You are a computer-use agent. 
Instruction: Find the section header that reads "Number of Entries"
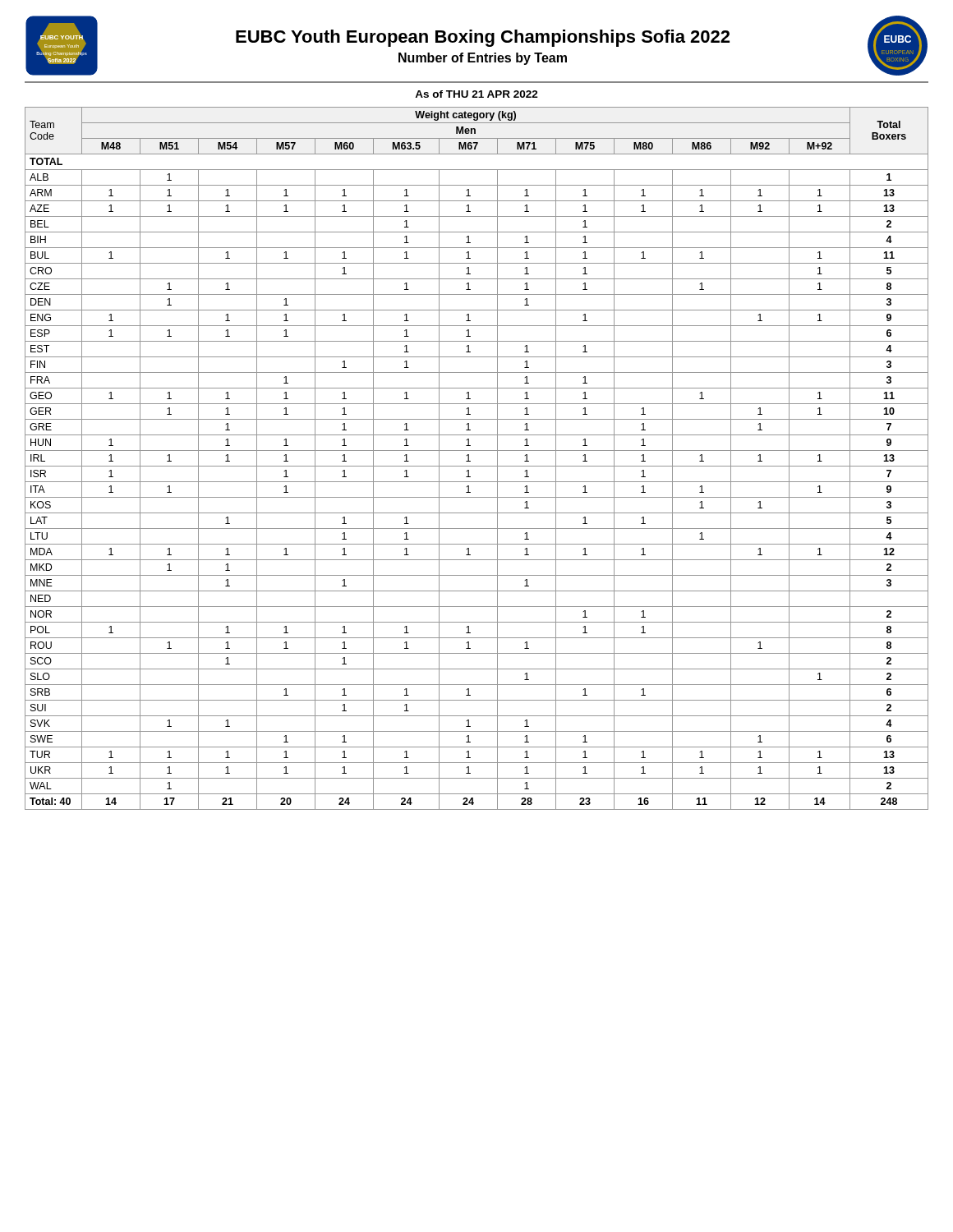(x=483, y=57)
